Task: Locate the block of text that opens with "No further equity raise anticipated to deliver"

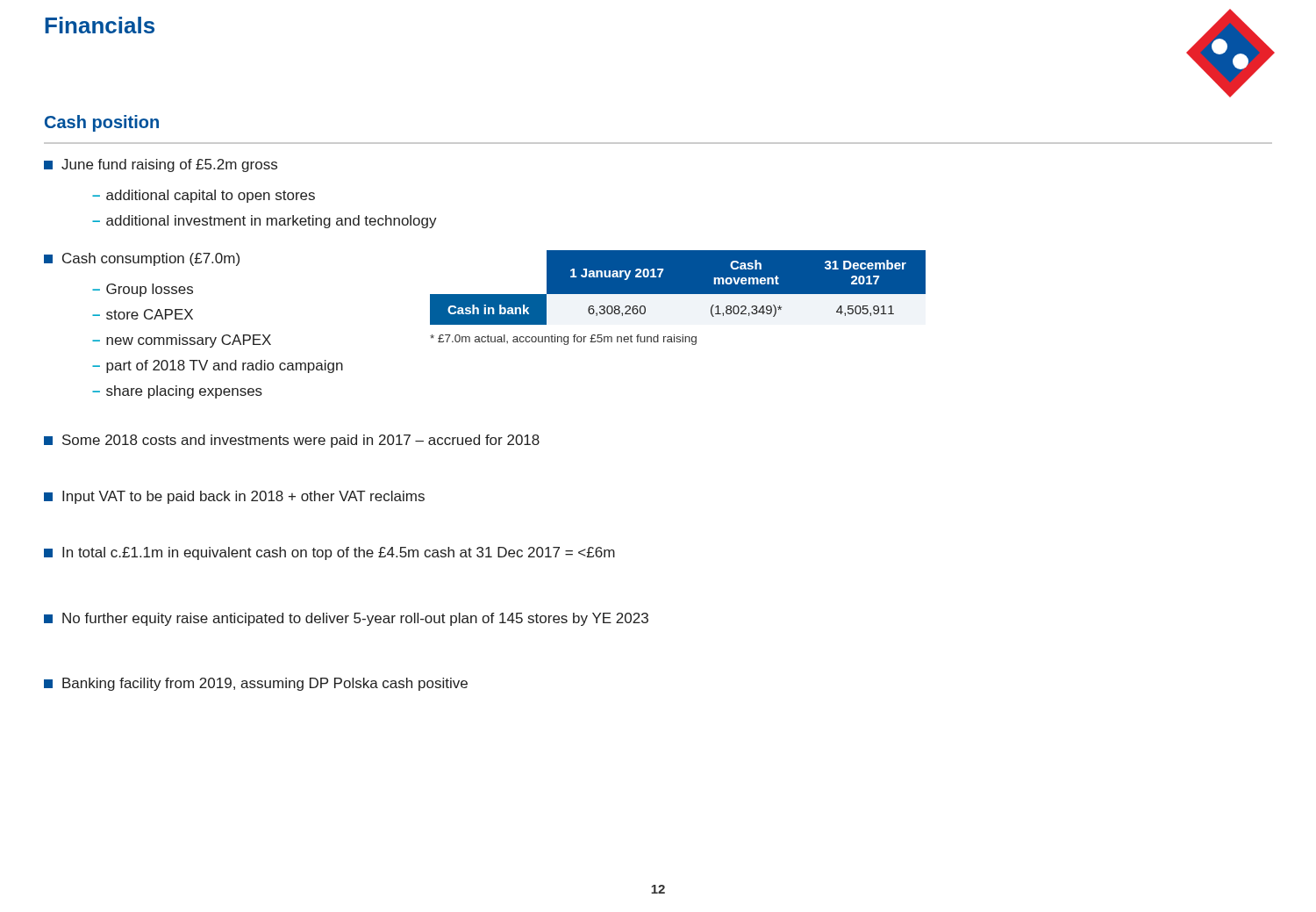Action: point(346,618)
